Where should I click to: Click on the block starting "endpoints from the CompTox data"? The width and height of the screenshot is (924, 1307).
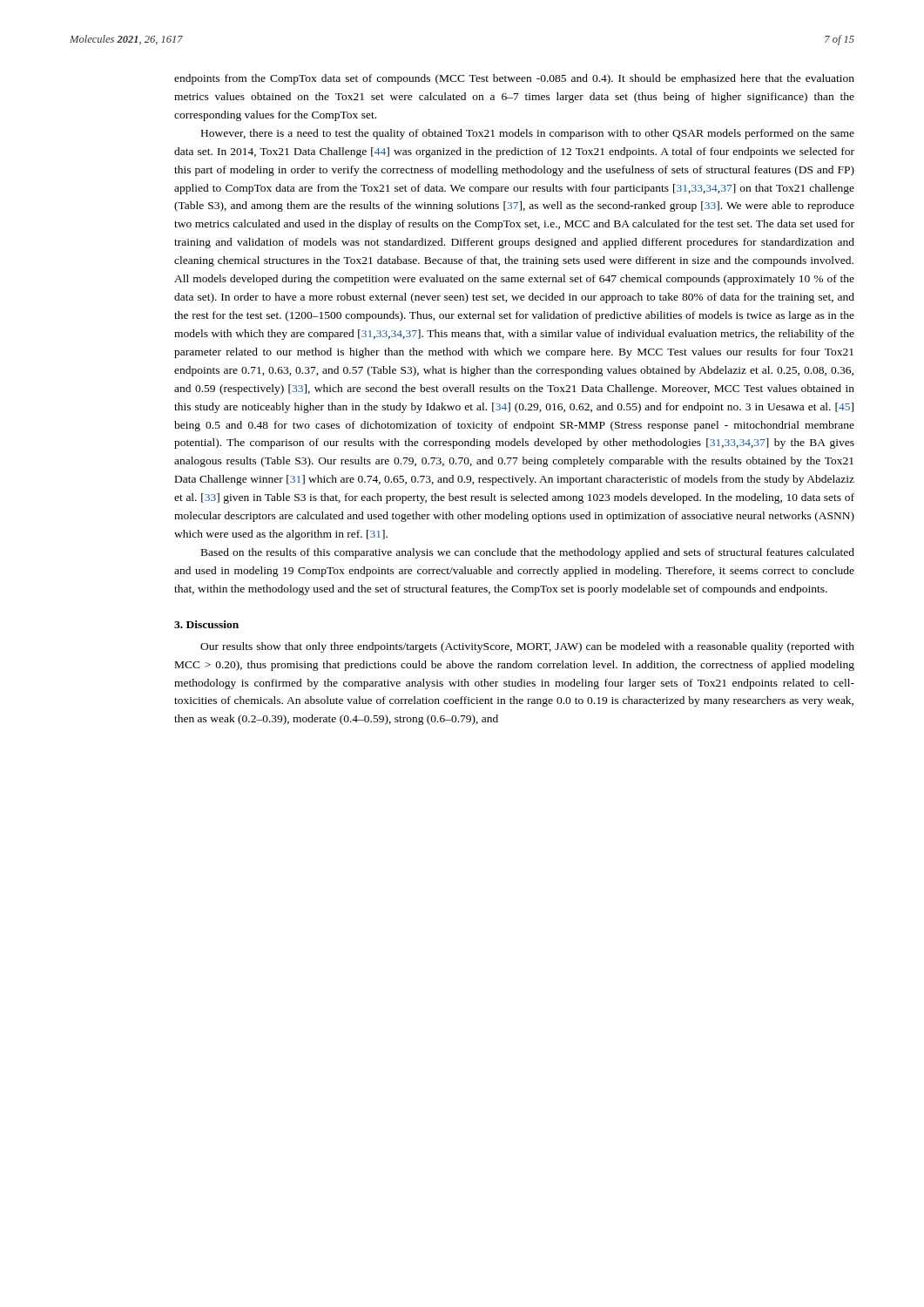pyautogui.click(x=514, y=334)
